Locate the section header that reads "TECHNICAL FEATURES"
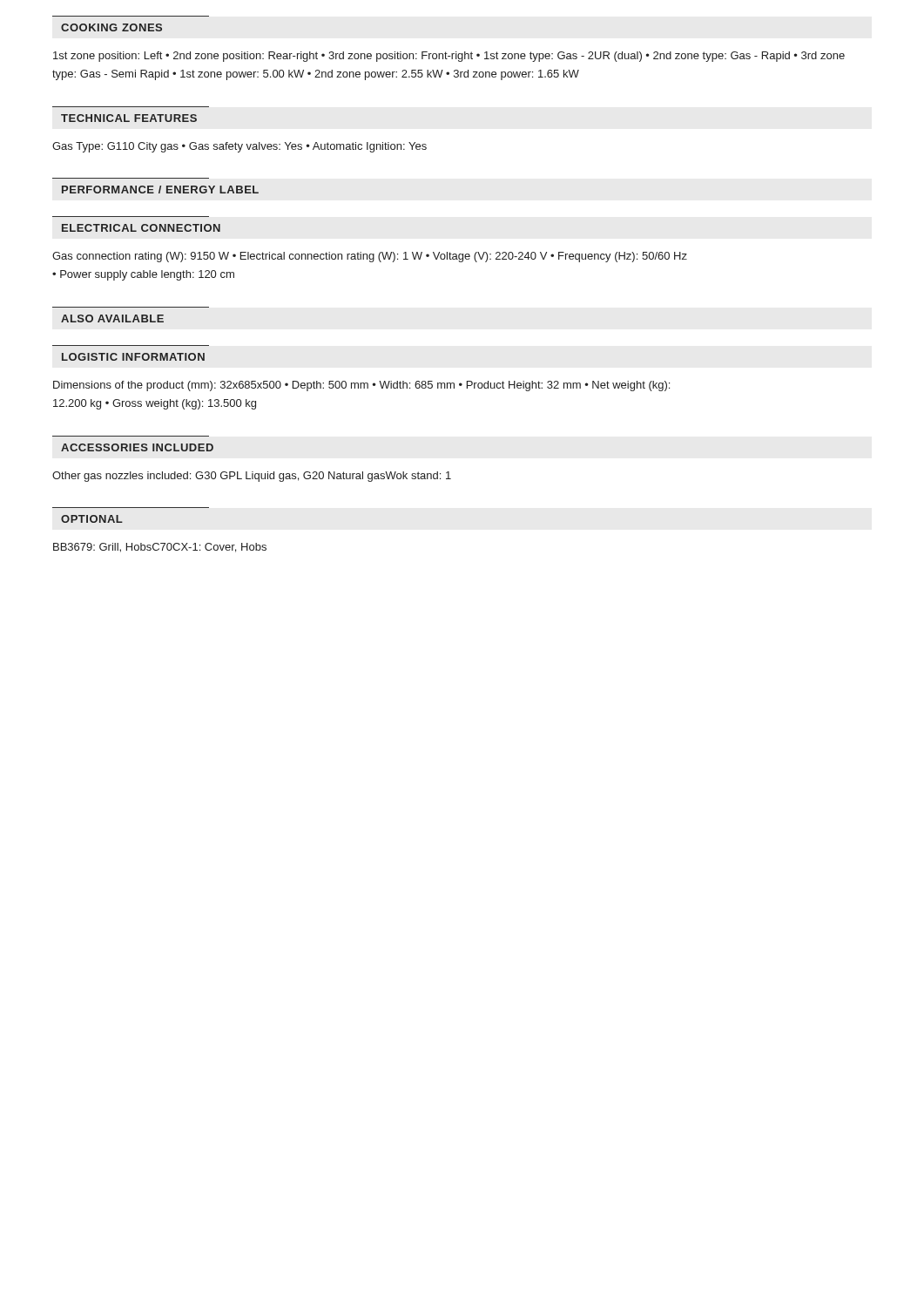The image size is (924, 1307). (x=129, y=118)
